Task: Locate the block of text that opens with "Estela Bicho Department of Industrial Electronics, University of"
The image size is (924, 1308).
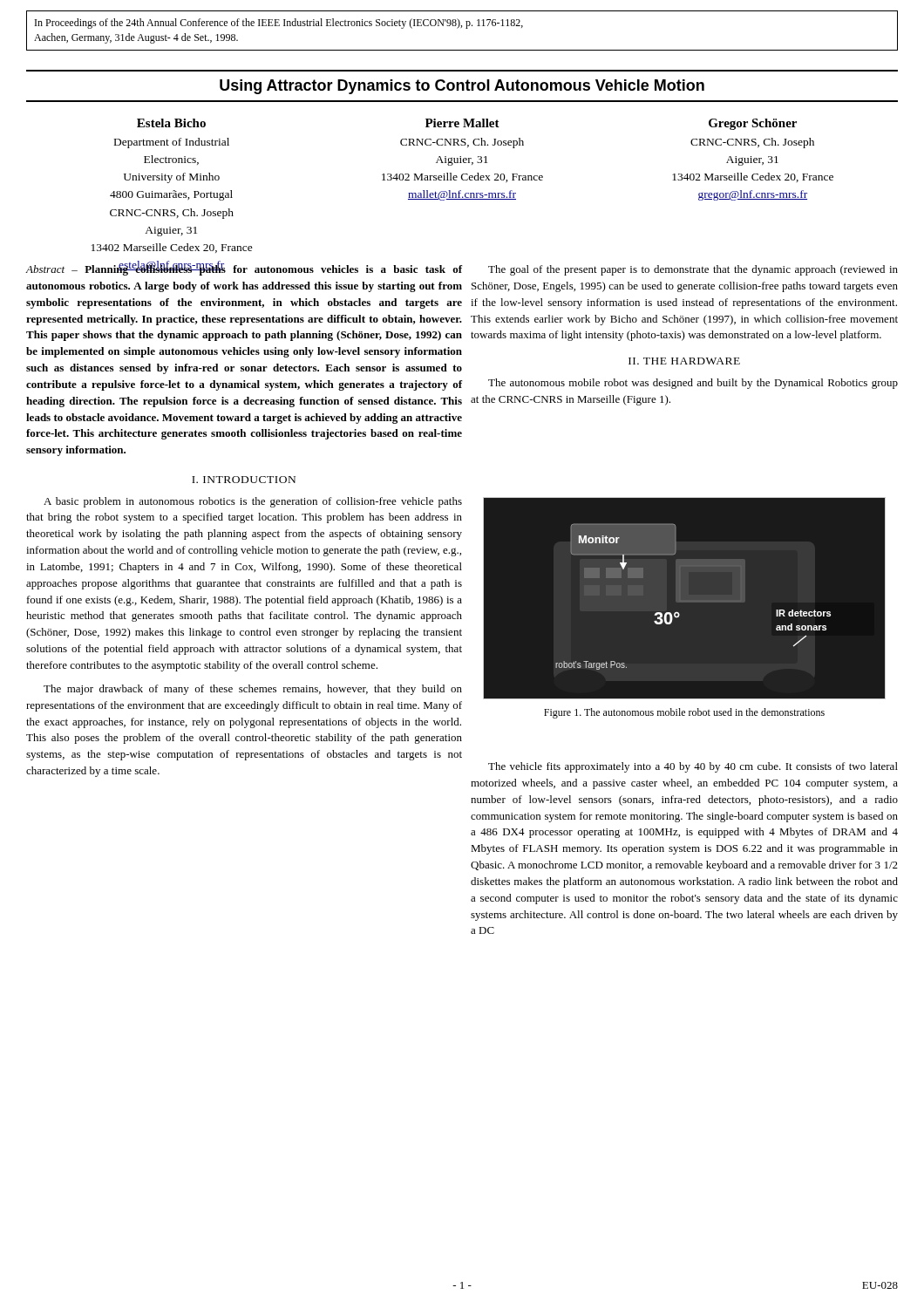Action: click(x=171, y=192)
